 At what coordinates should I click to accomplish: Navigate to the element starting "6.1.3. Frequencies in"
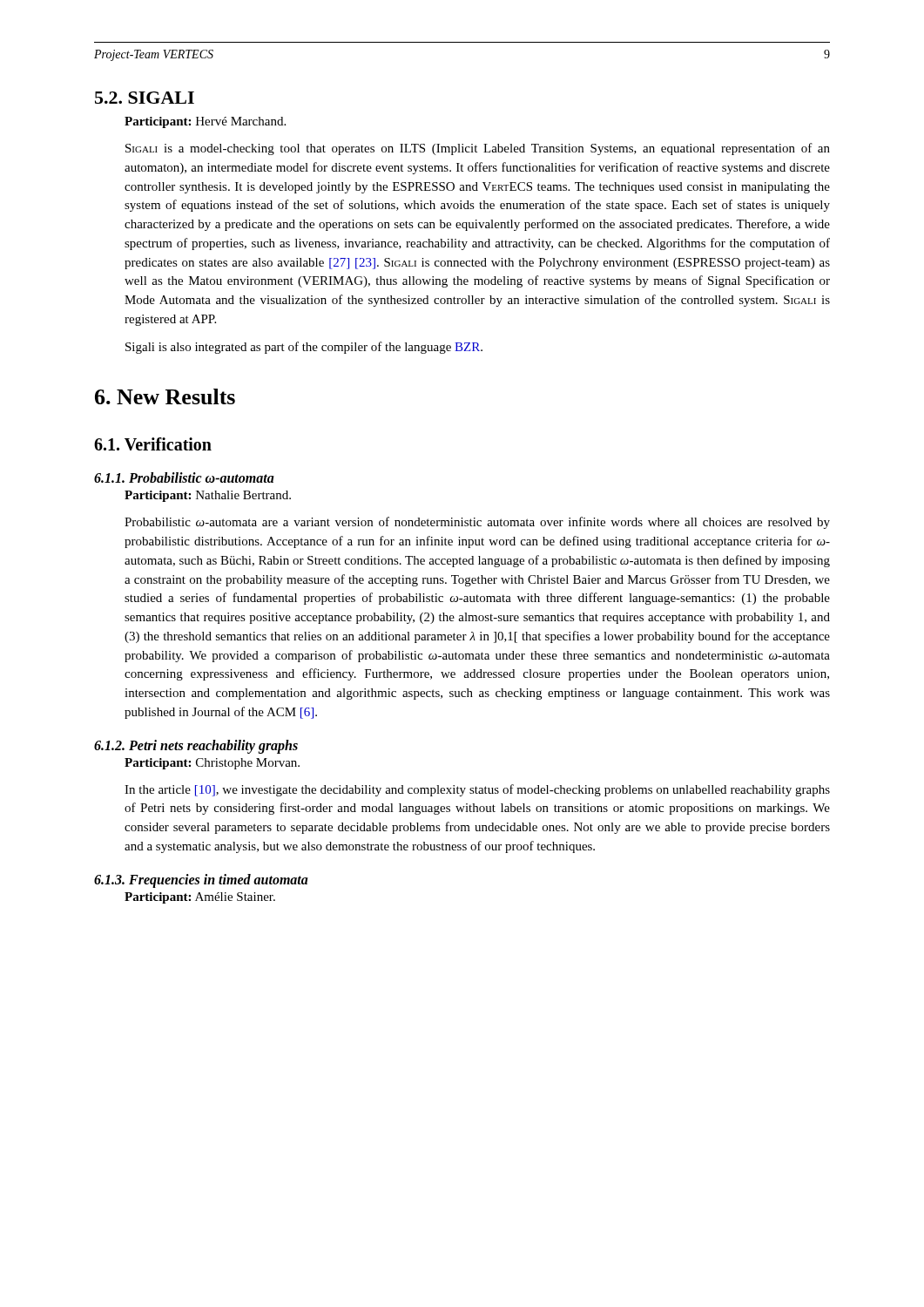(201, 881)
